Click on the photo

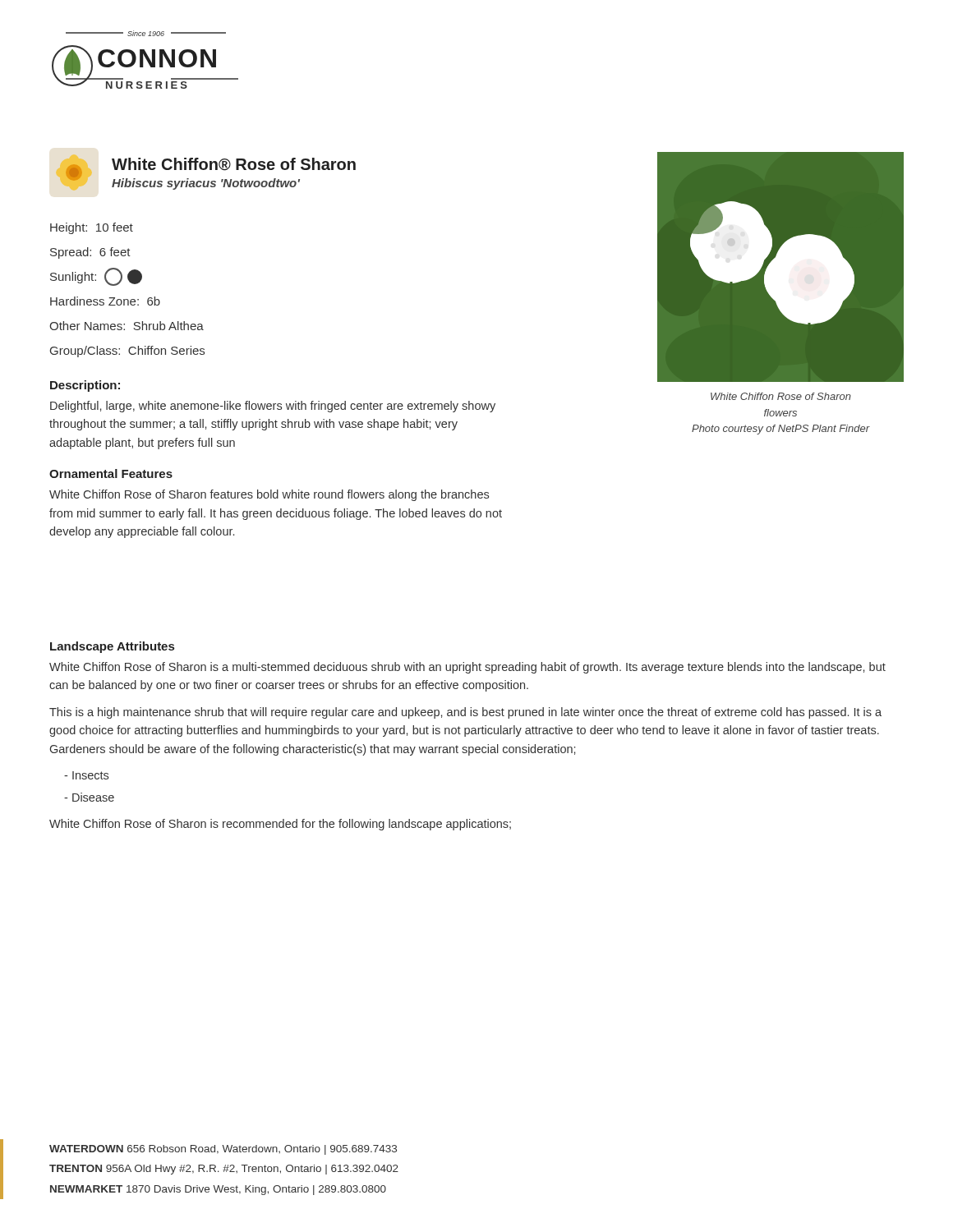click(x=781, y=294)
